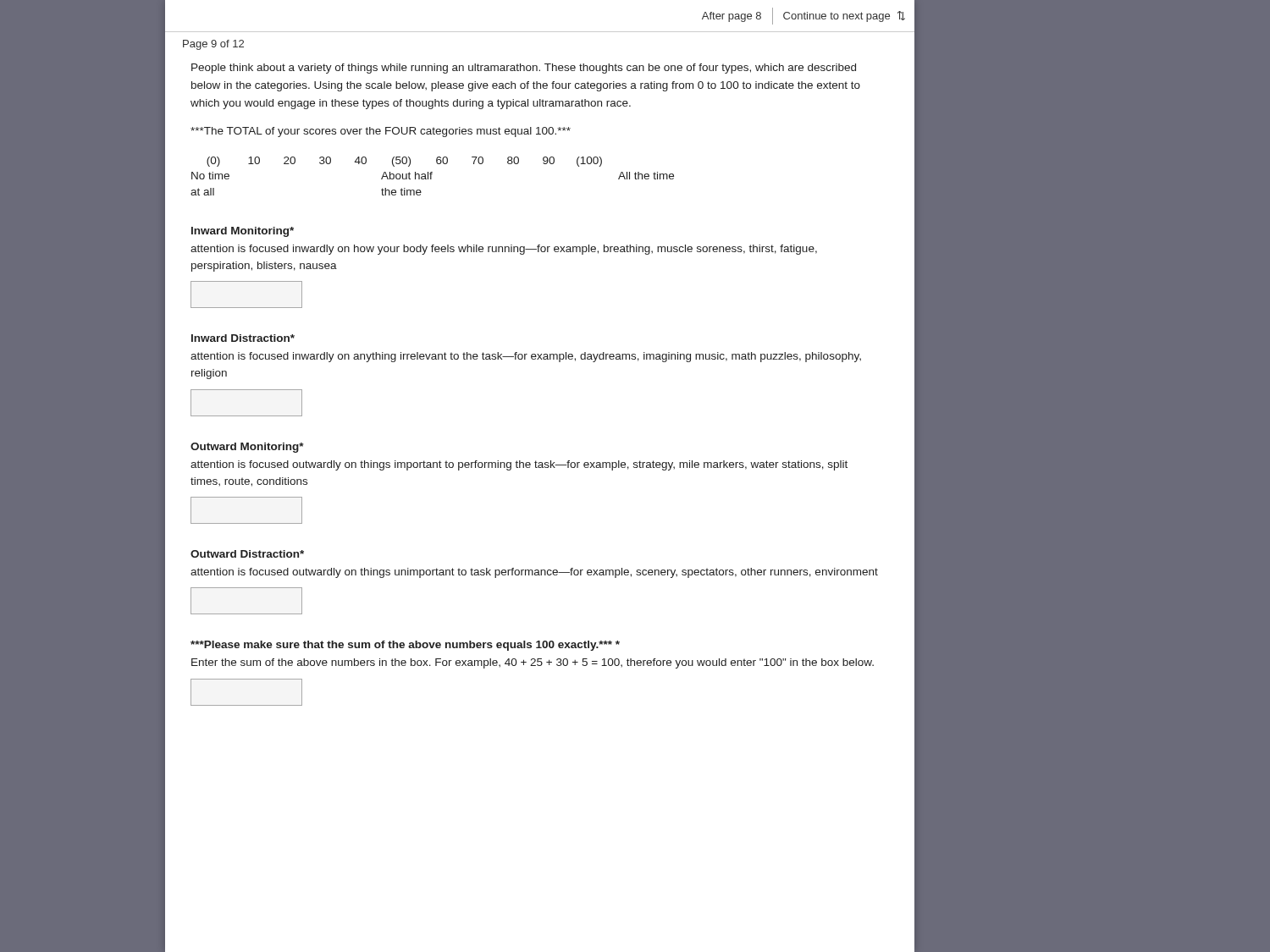
Task: Navigate to the block starting "People think about a variety of"
Action: point(525,85)
